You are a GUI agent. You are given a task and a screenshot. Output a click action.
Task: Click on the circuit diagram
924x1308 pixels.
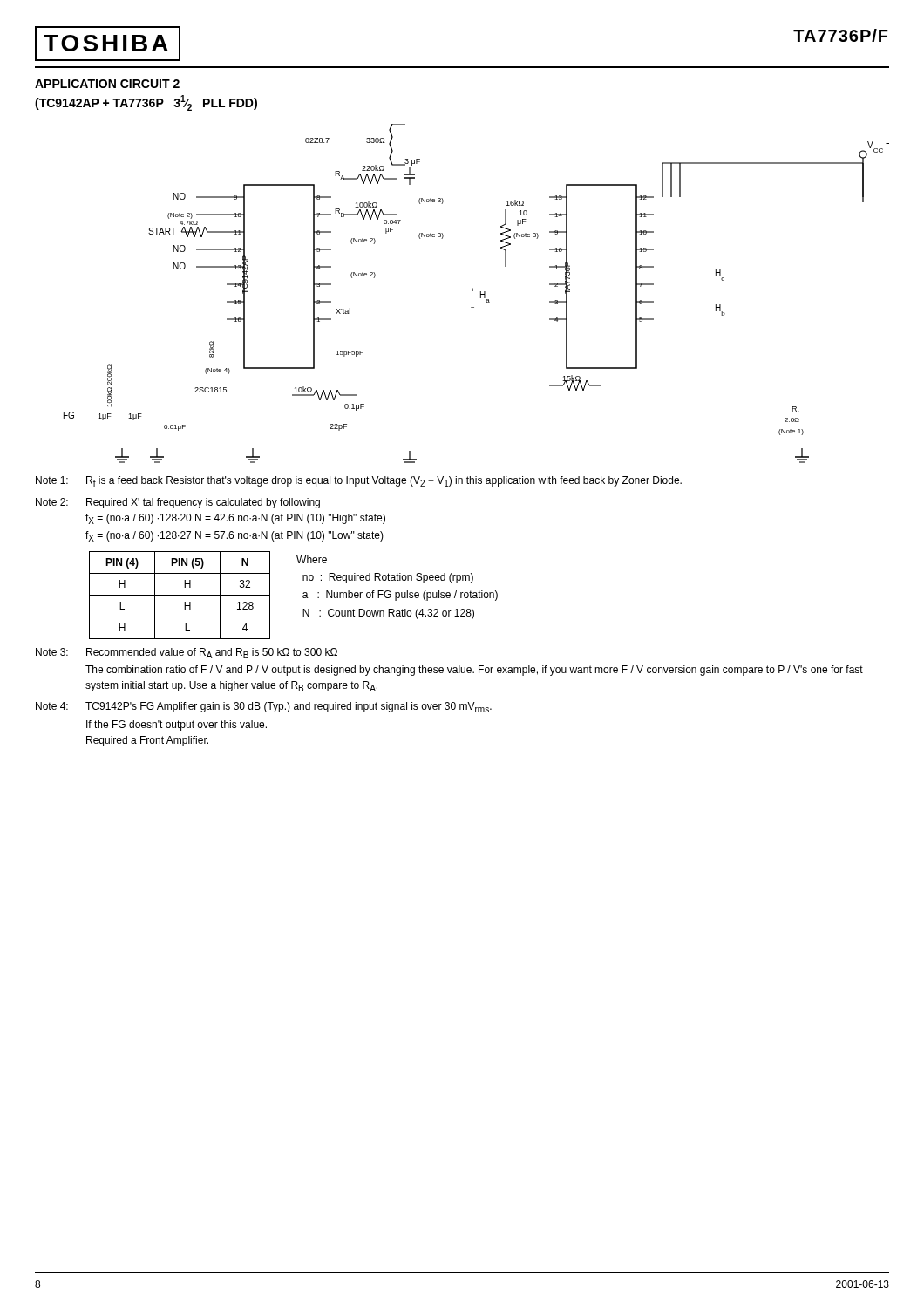click(x=462, y=294)
